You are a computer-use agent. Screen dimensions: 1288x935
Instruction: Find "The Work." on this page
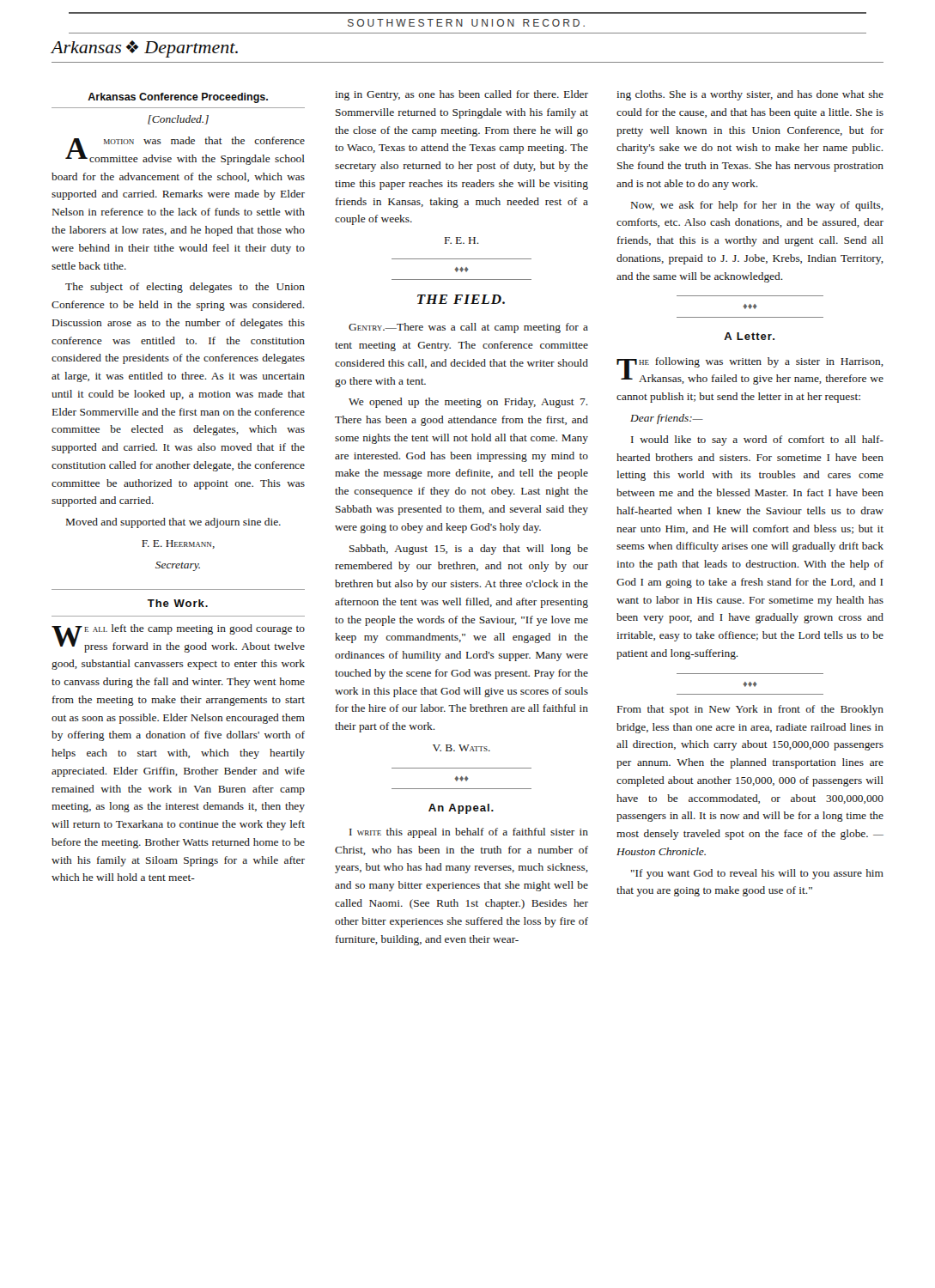(178, 603)
